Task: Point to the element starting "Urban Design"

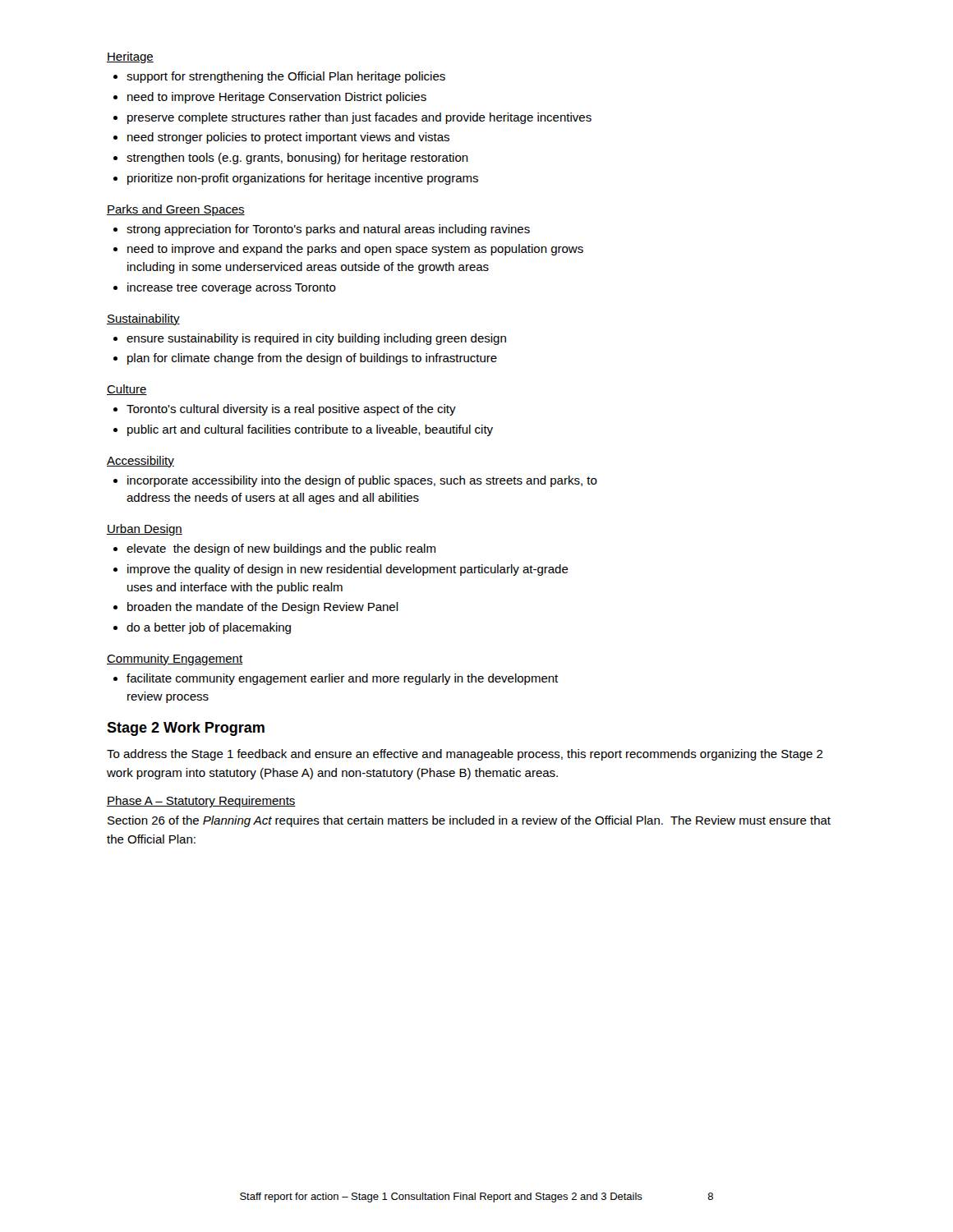Action: click(x=144, y=529)
